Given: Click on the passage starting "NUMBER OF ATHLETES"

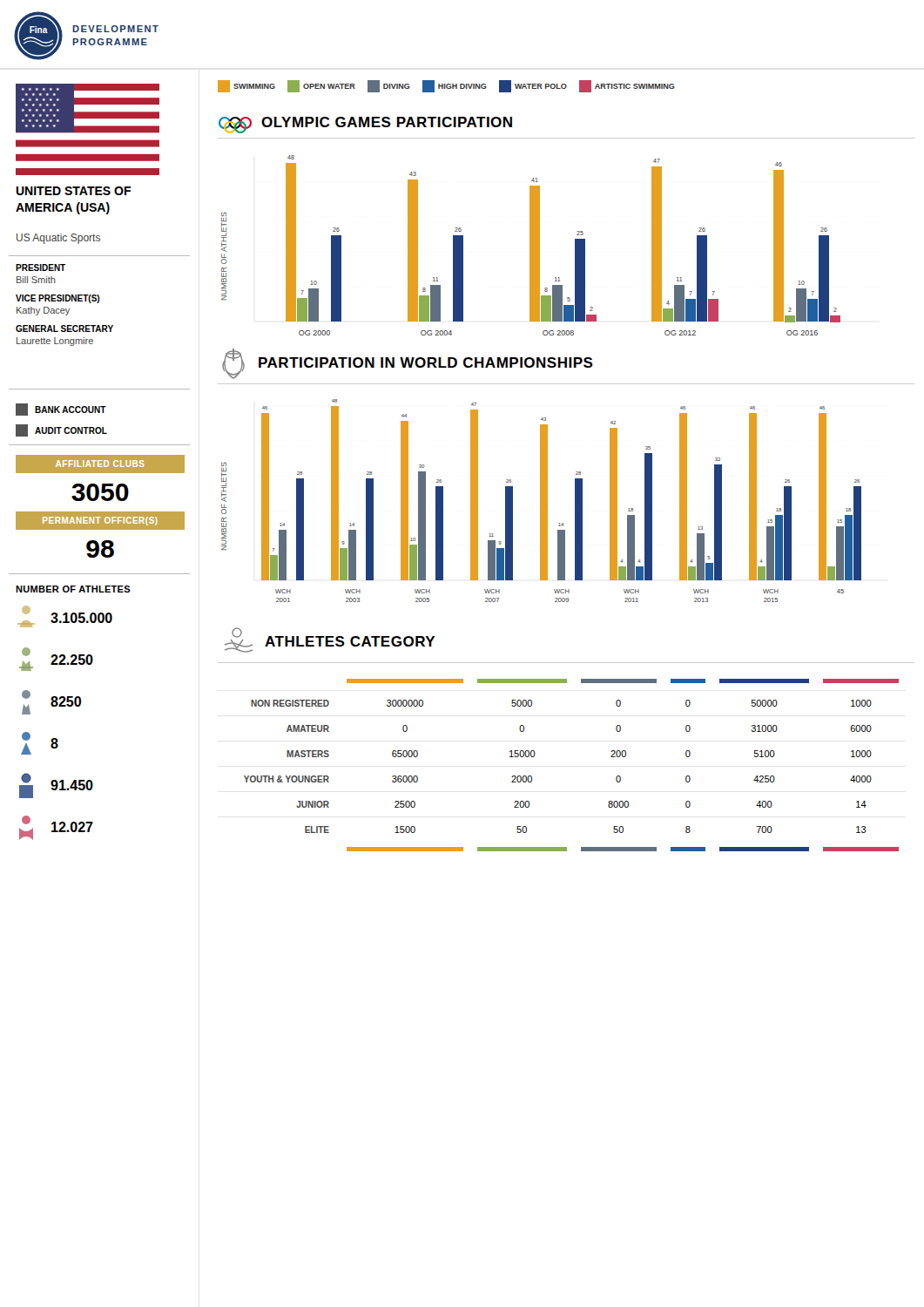Looking at the screenshot, I should click(73, 589).
